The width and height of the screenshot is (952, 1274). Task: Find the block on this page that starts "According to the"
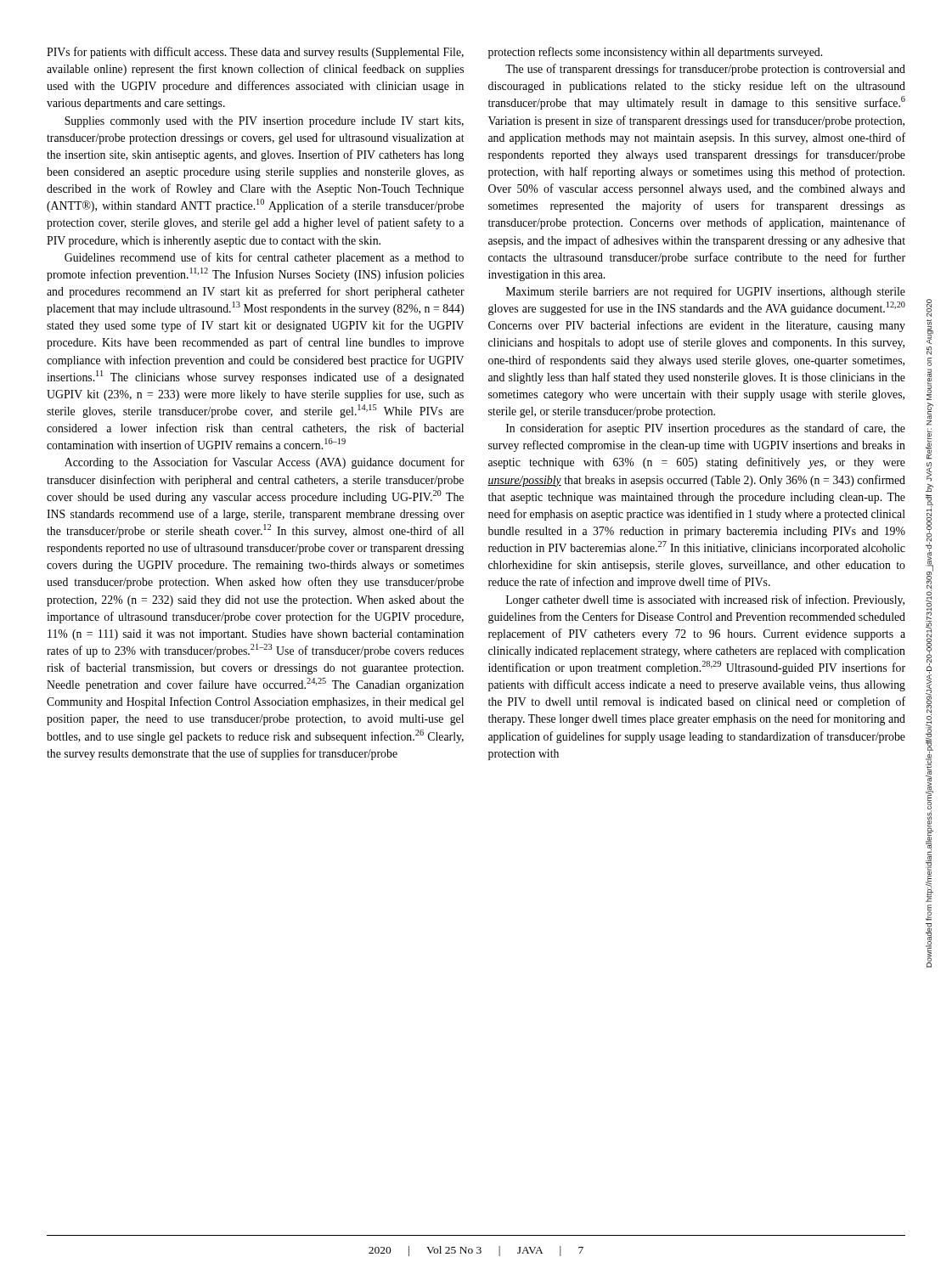point(255,608)
